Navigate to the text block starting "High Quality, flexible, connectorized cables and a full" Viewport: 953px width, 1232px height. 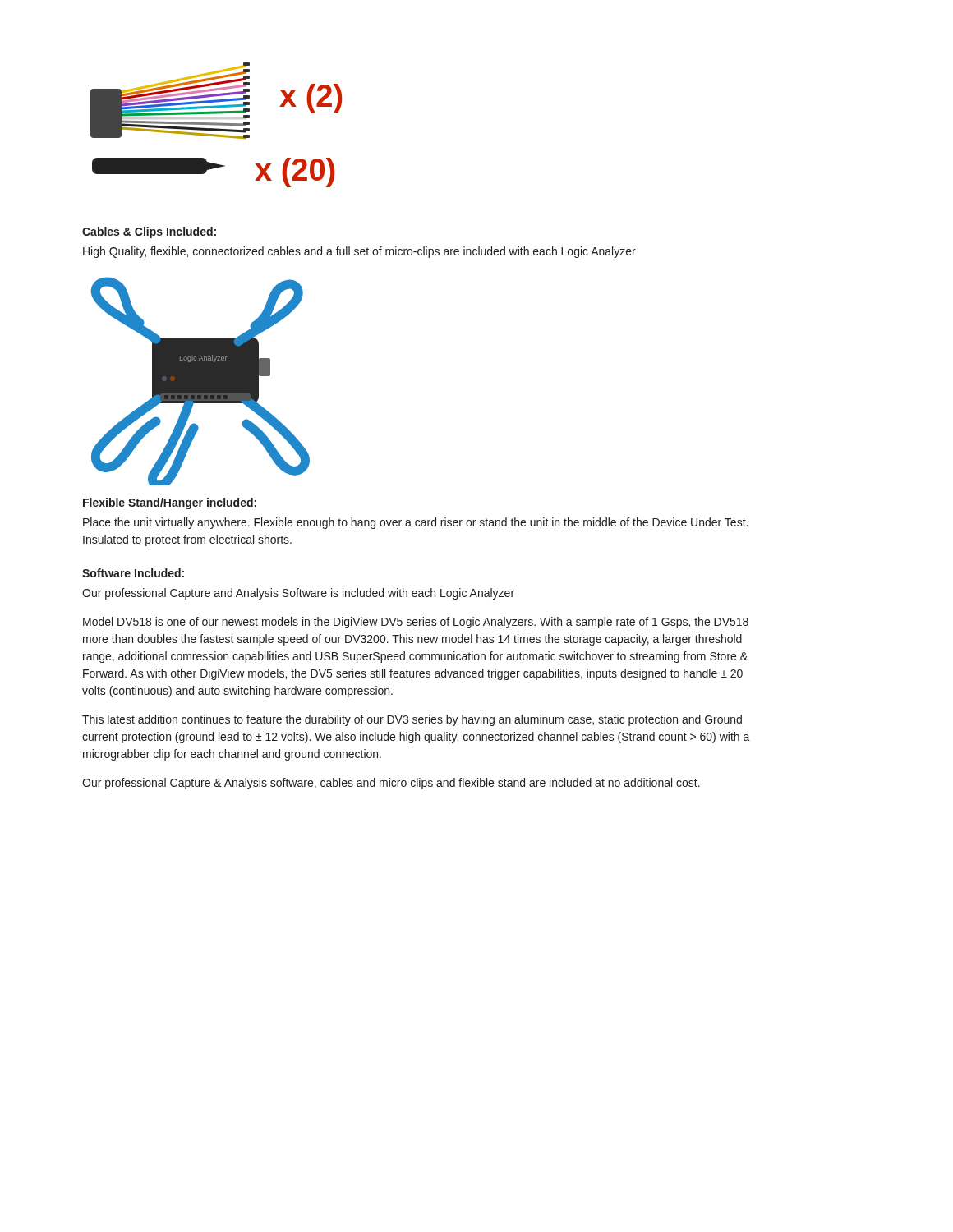point(359,251)
